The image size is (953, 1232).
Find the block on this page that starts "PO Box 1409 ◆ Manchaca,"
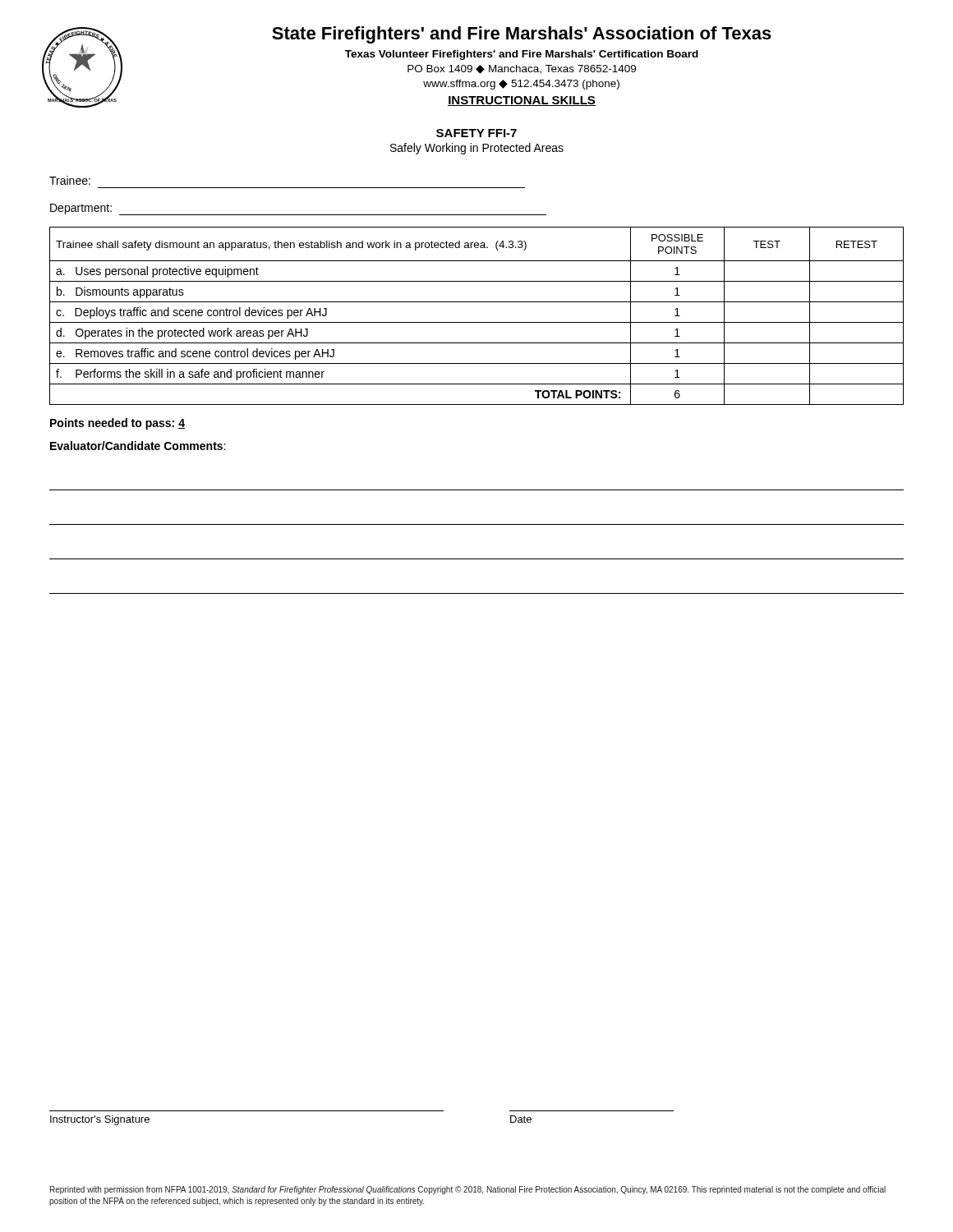tap(522, 69)
